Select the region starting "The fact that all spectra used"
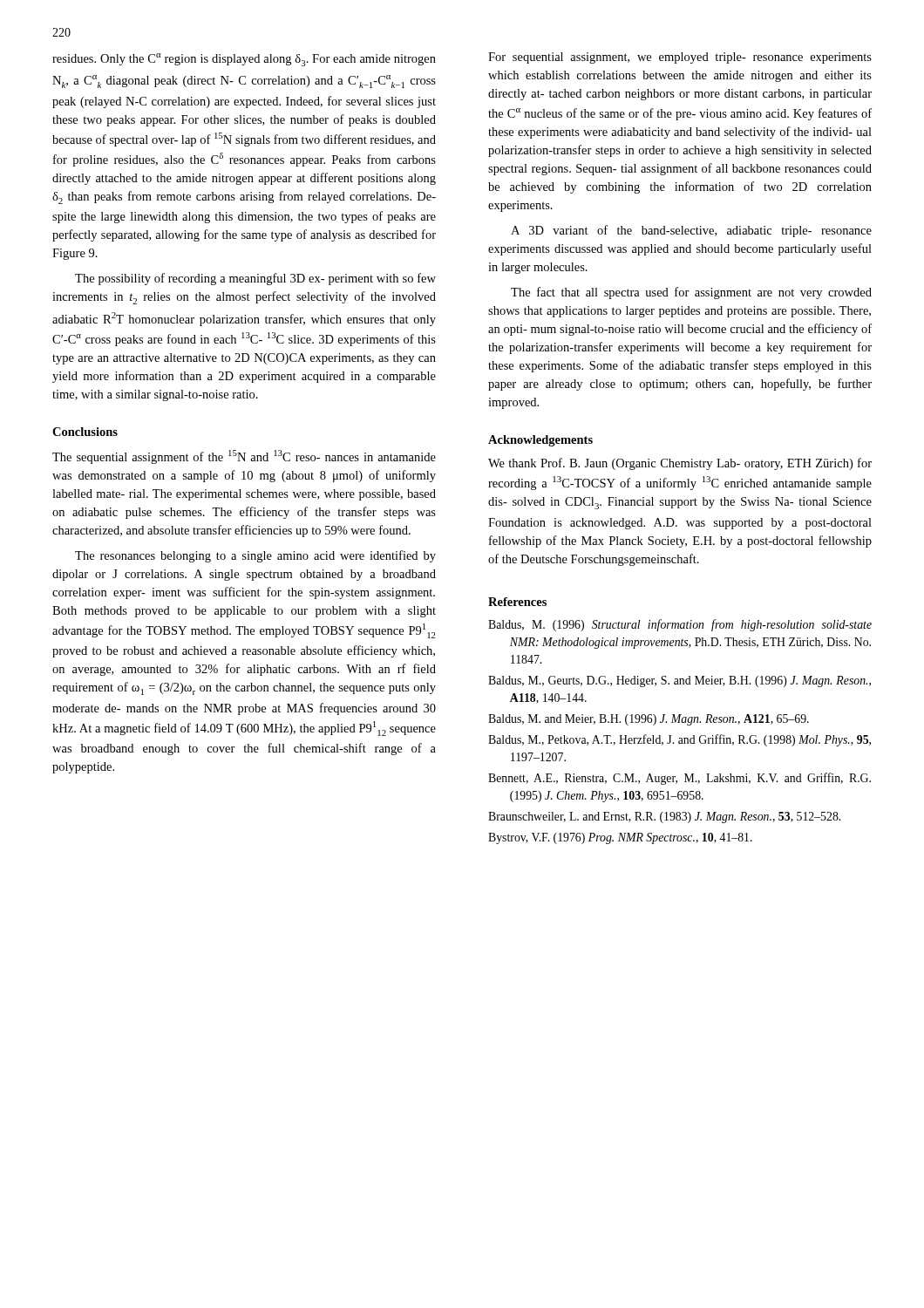The image size is (924, 1308). pyautogui.click(x=680, y=348)
